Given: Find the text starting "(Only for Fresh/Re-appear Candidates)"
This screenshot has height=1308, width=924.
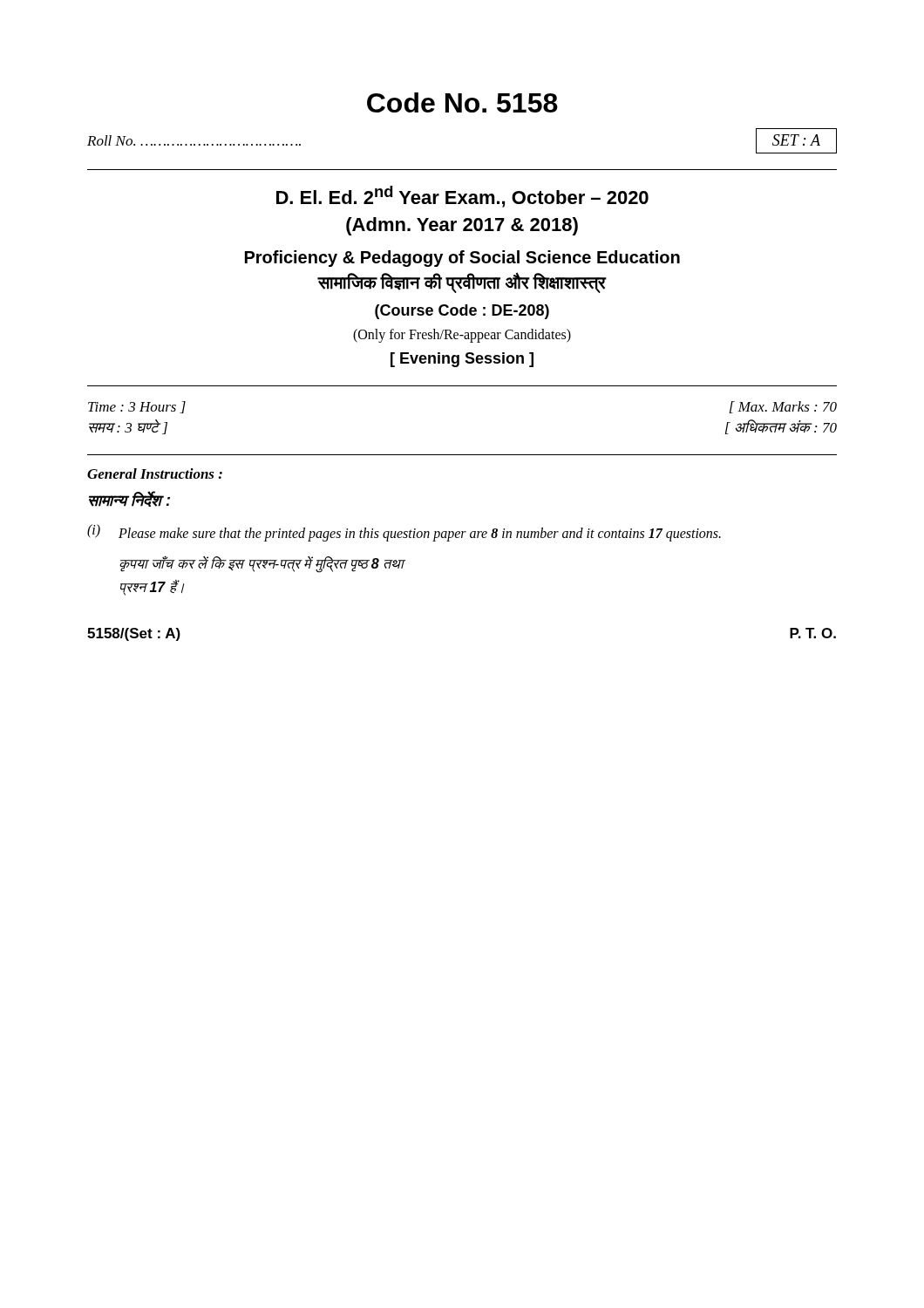Looking at the screenshot, I should click(x=462, y=334).
